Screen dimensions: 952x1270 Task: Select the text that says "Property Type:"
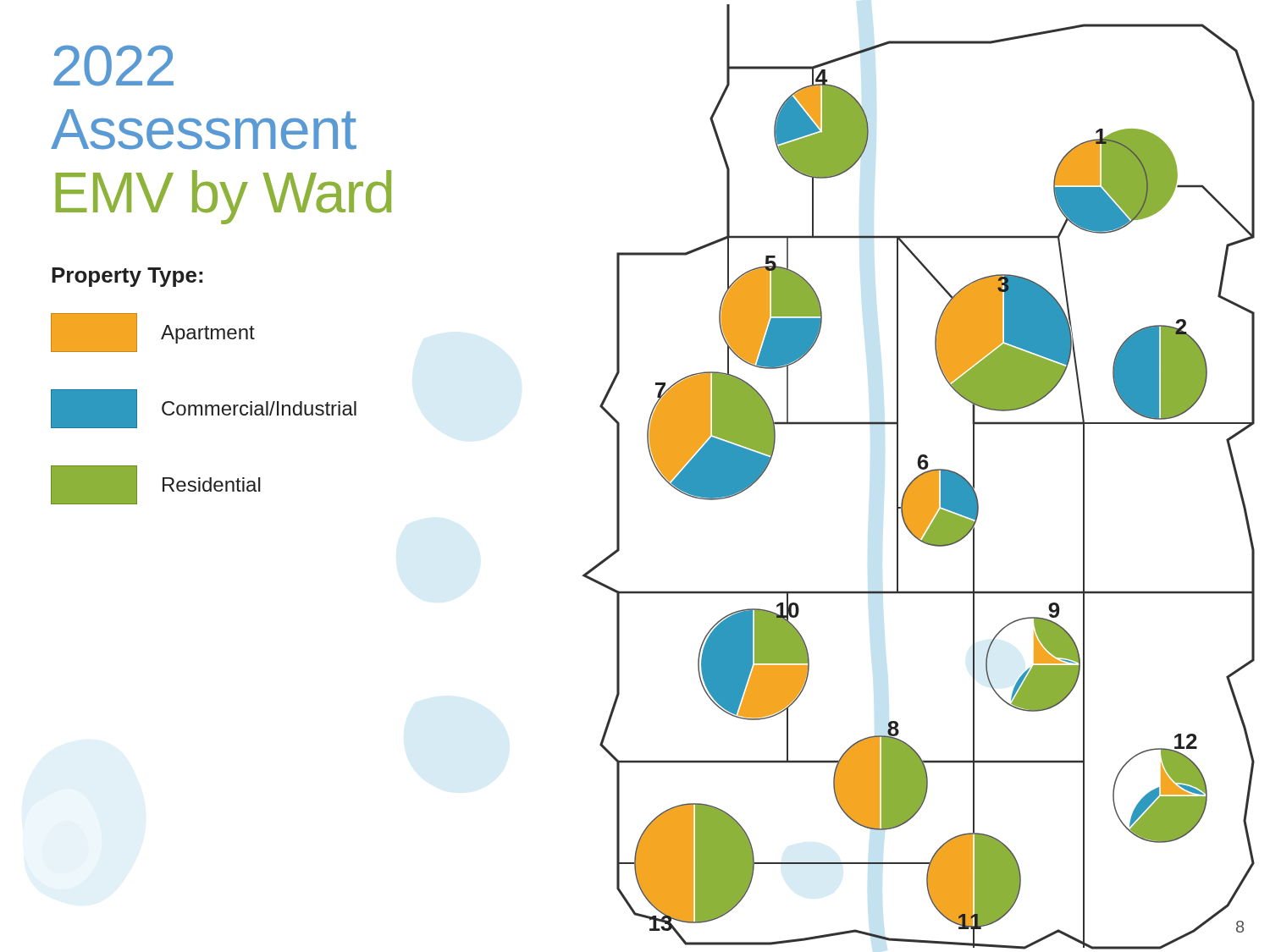(128, 275)
